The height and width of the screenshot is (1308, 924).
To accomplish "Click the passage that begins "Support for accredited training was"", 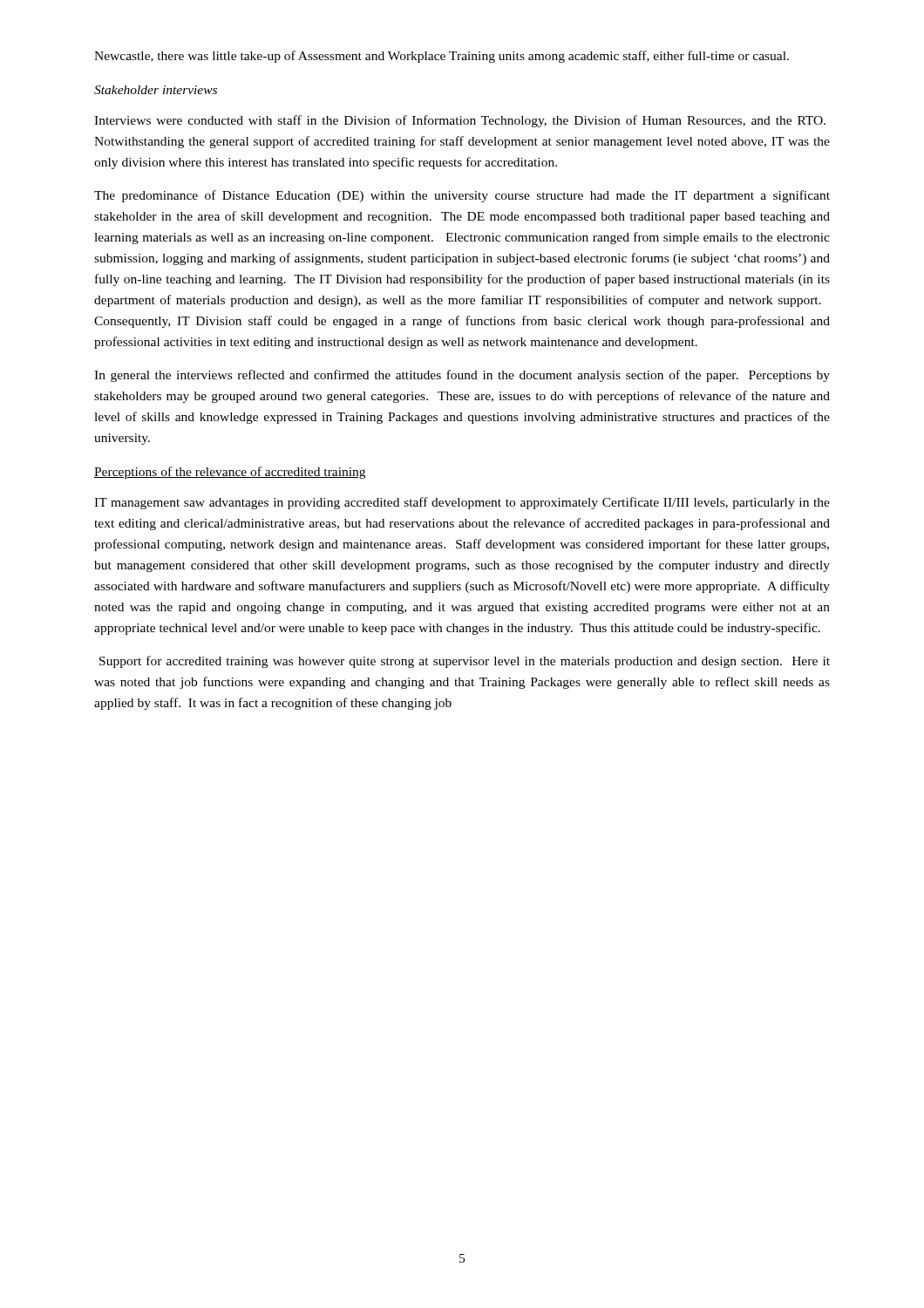I will [x=462, y=682].
